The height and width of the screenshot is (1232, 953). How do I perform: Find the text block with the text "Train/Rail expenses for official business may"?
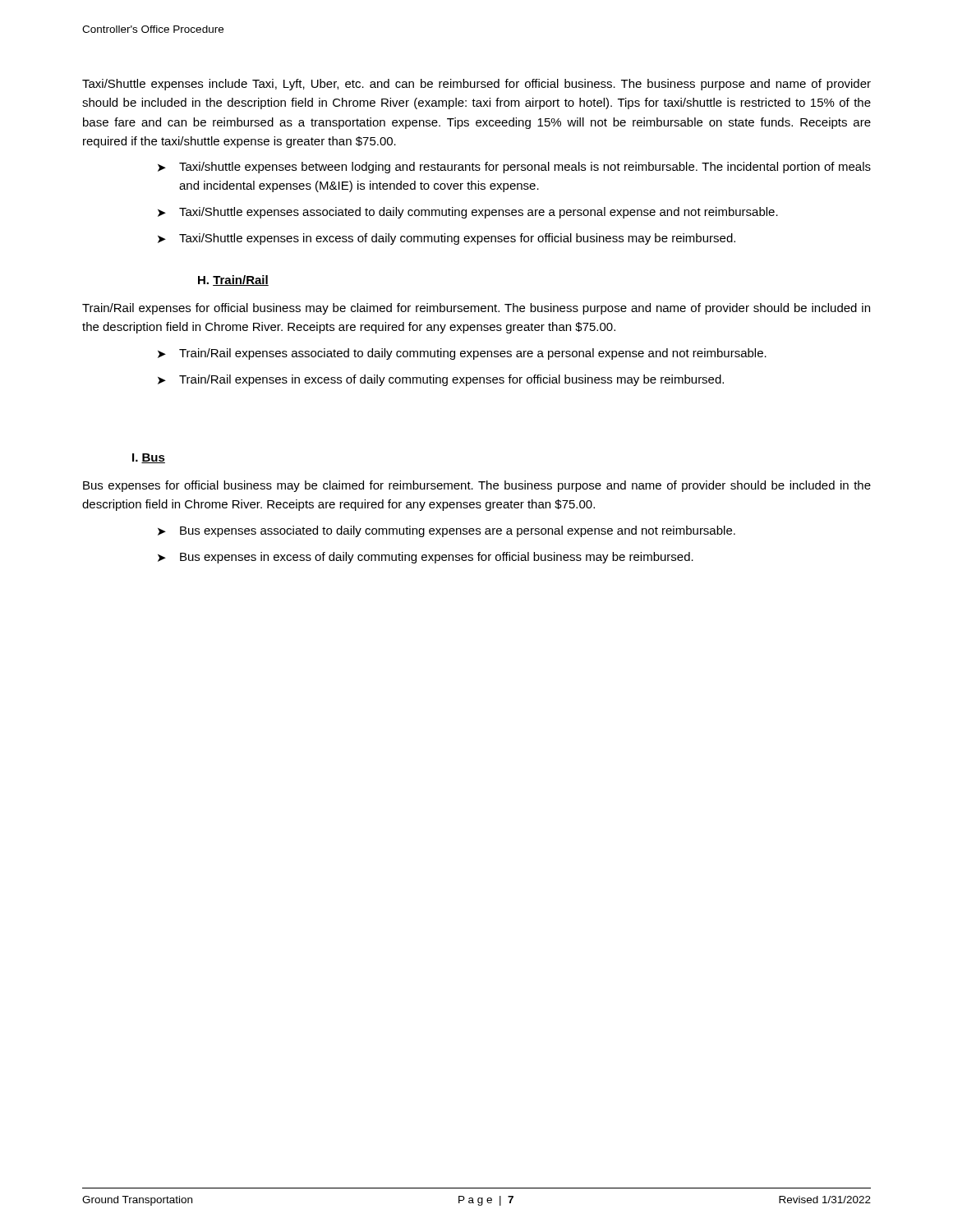coord(476,317)
